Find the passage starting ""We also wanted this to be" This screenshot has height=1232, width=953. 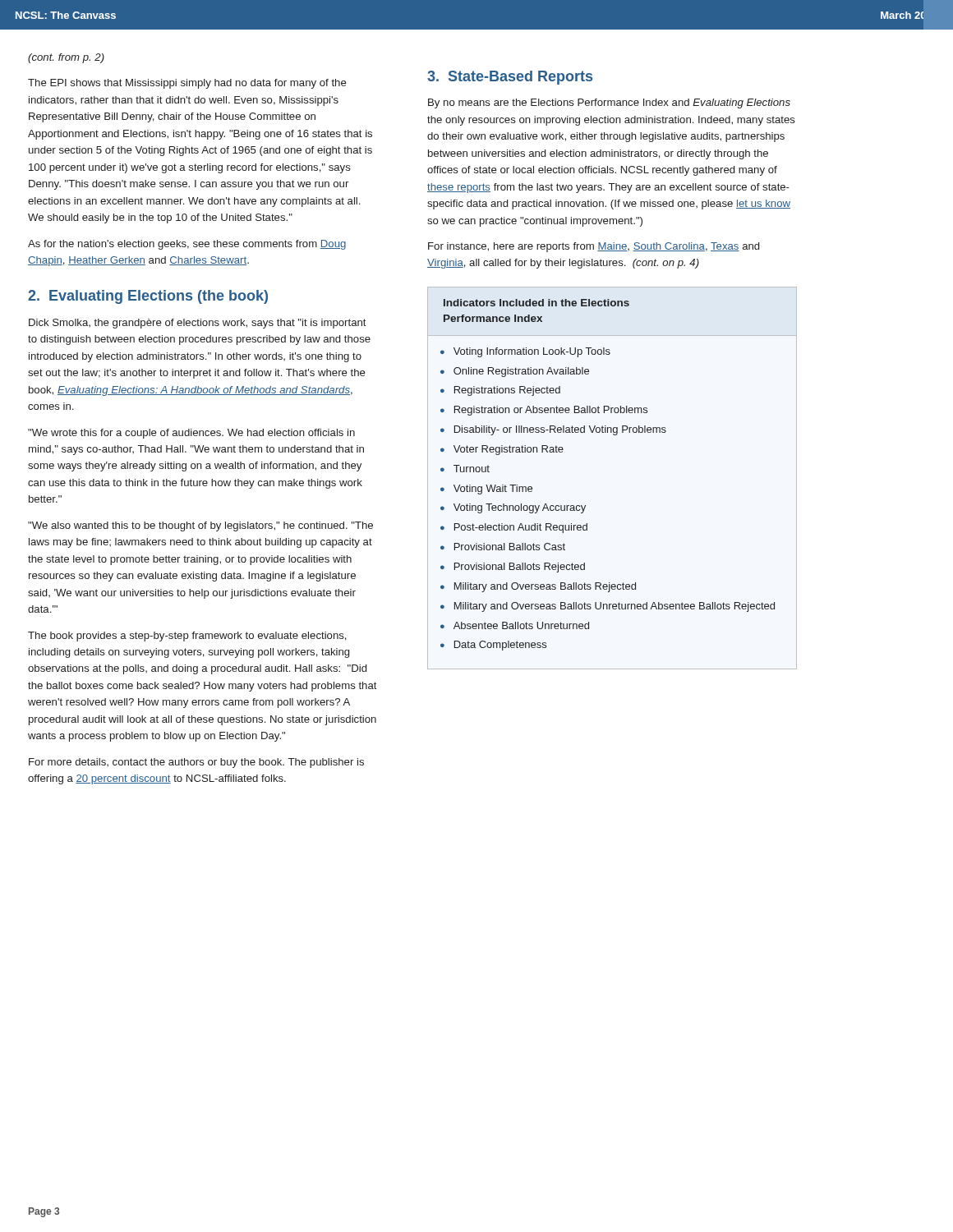201,567
